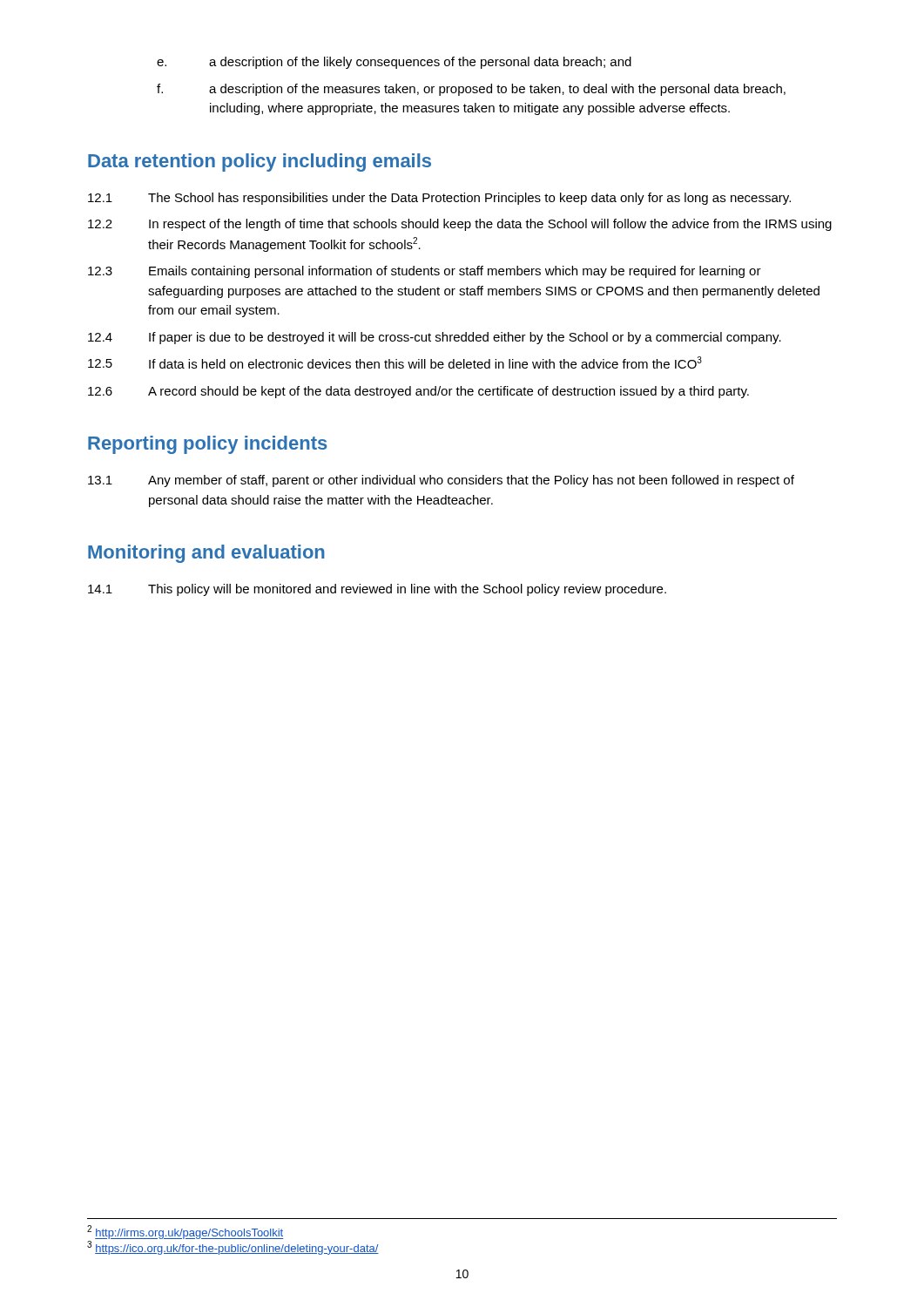Point to the block starting "f. a description of"

pyautogui.click(x=497, y=98)
